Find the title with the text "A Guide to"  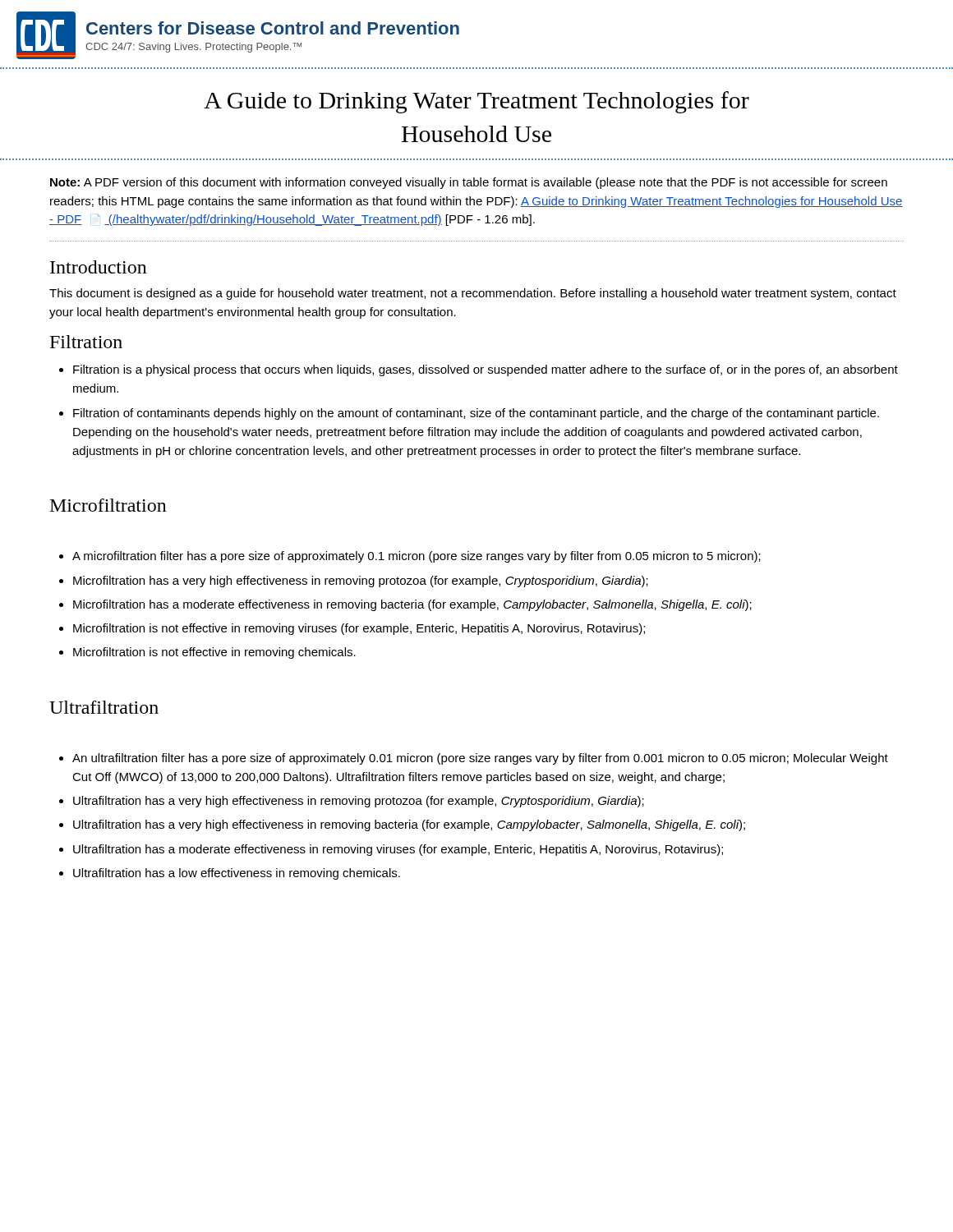[476, 117]
